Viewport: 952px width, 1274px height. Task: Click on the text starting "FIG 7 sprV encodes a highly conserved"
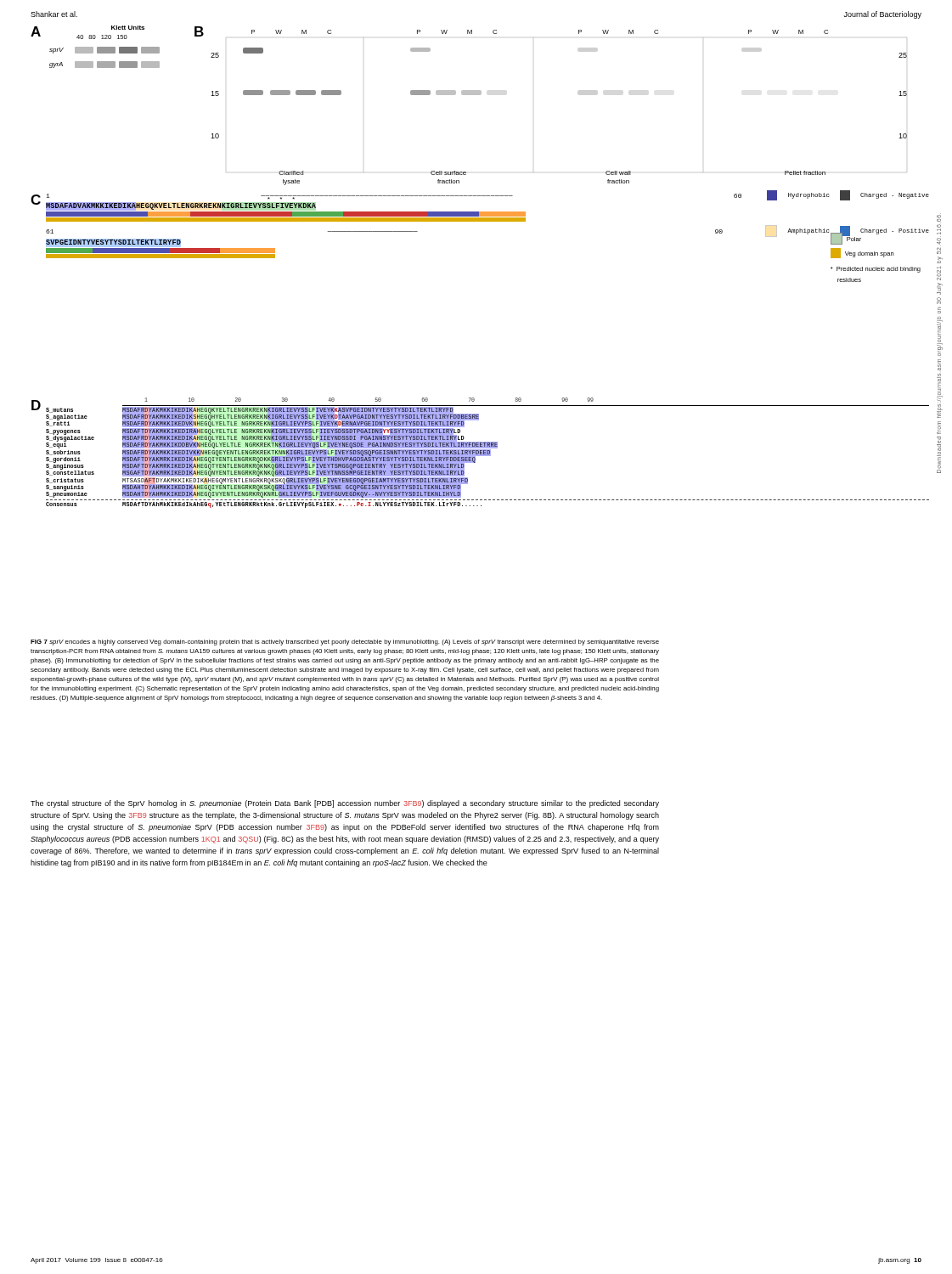[345, 670]
